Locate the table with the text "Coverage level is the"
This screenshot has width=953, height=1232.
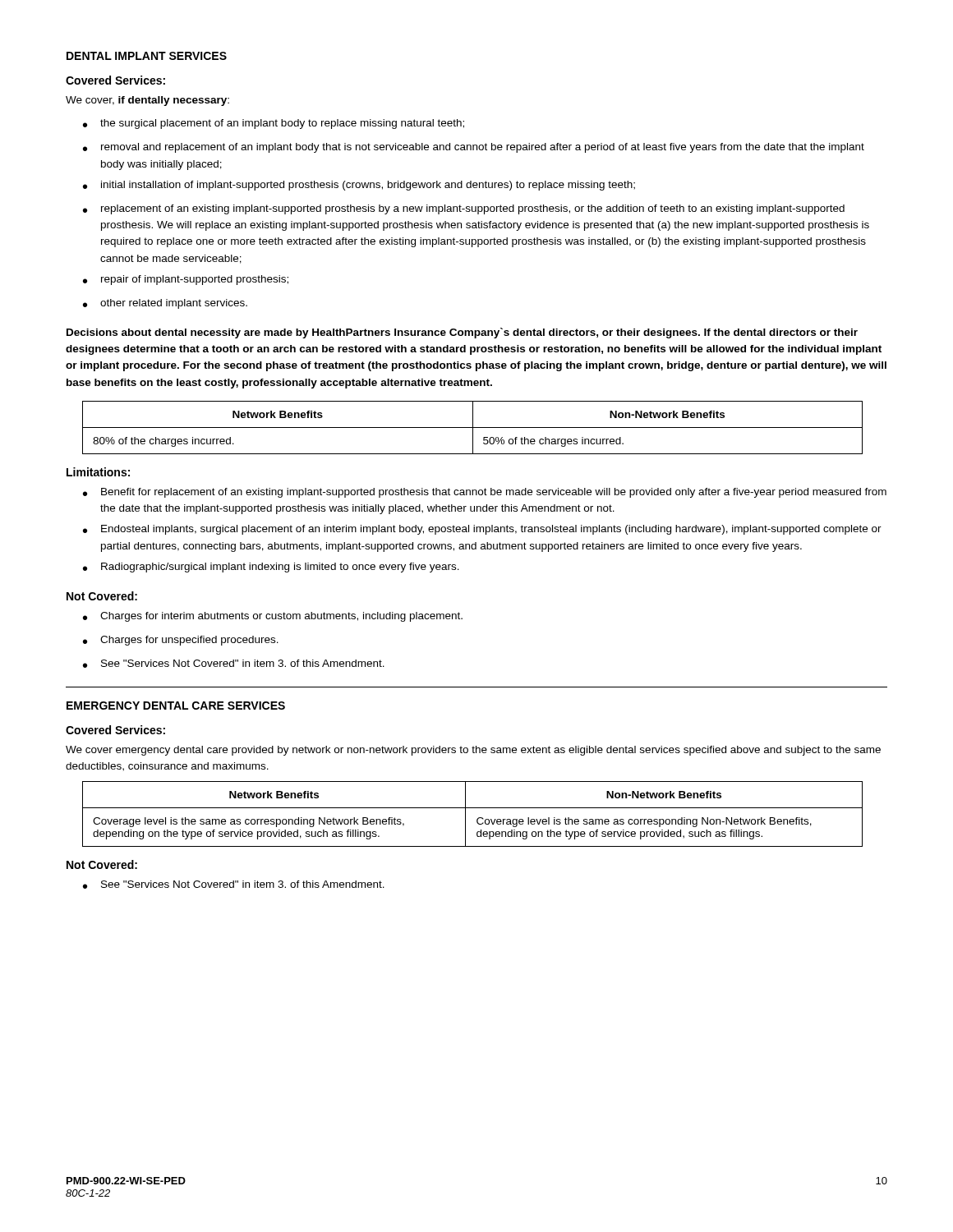(x=476, y=814)
